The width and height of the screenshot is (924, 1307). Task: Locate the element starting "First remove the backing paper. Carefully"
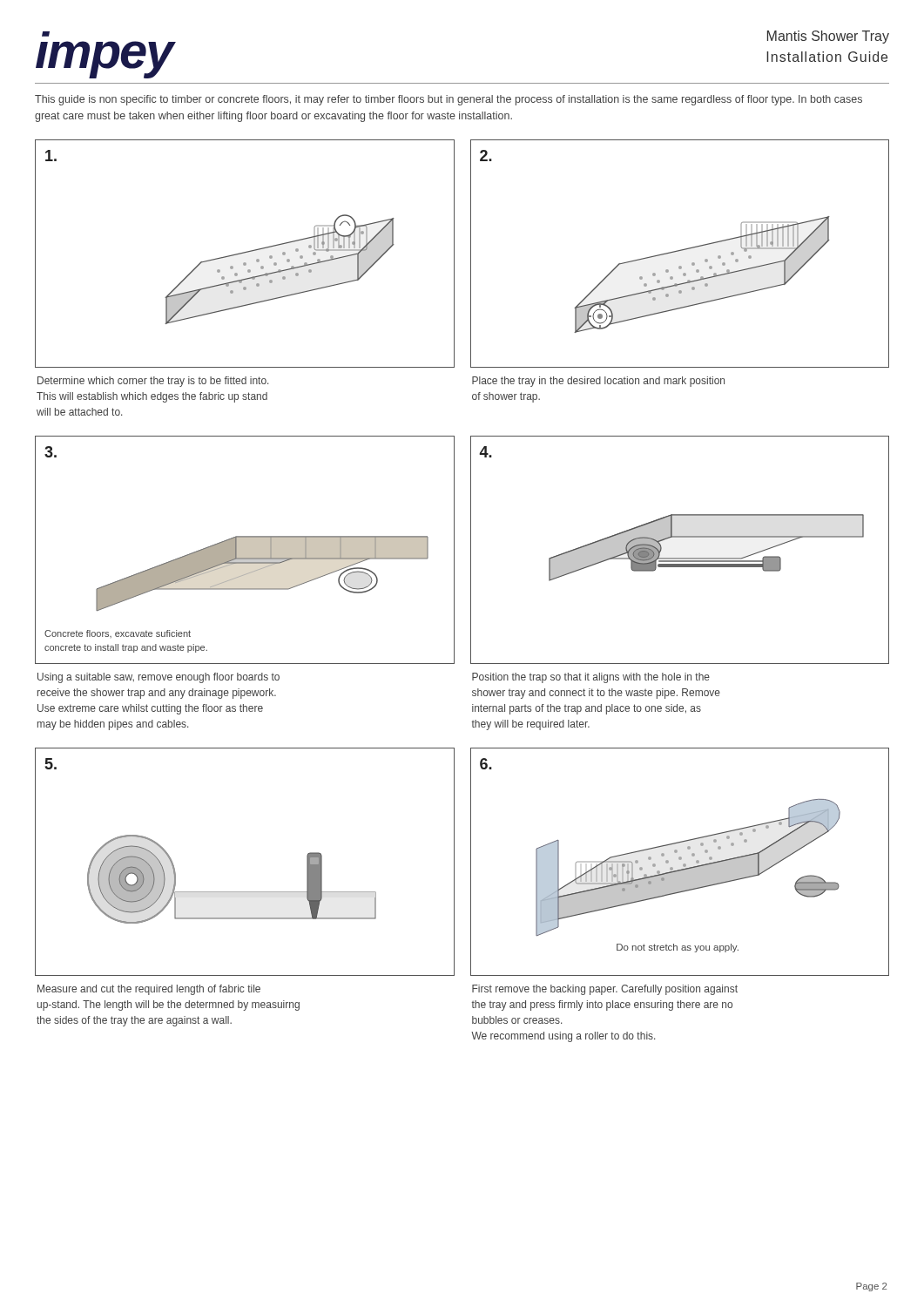pyautogui.click(x=605, y=1012)
